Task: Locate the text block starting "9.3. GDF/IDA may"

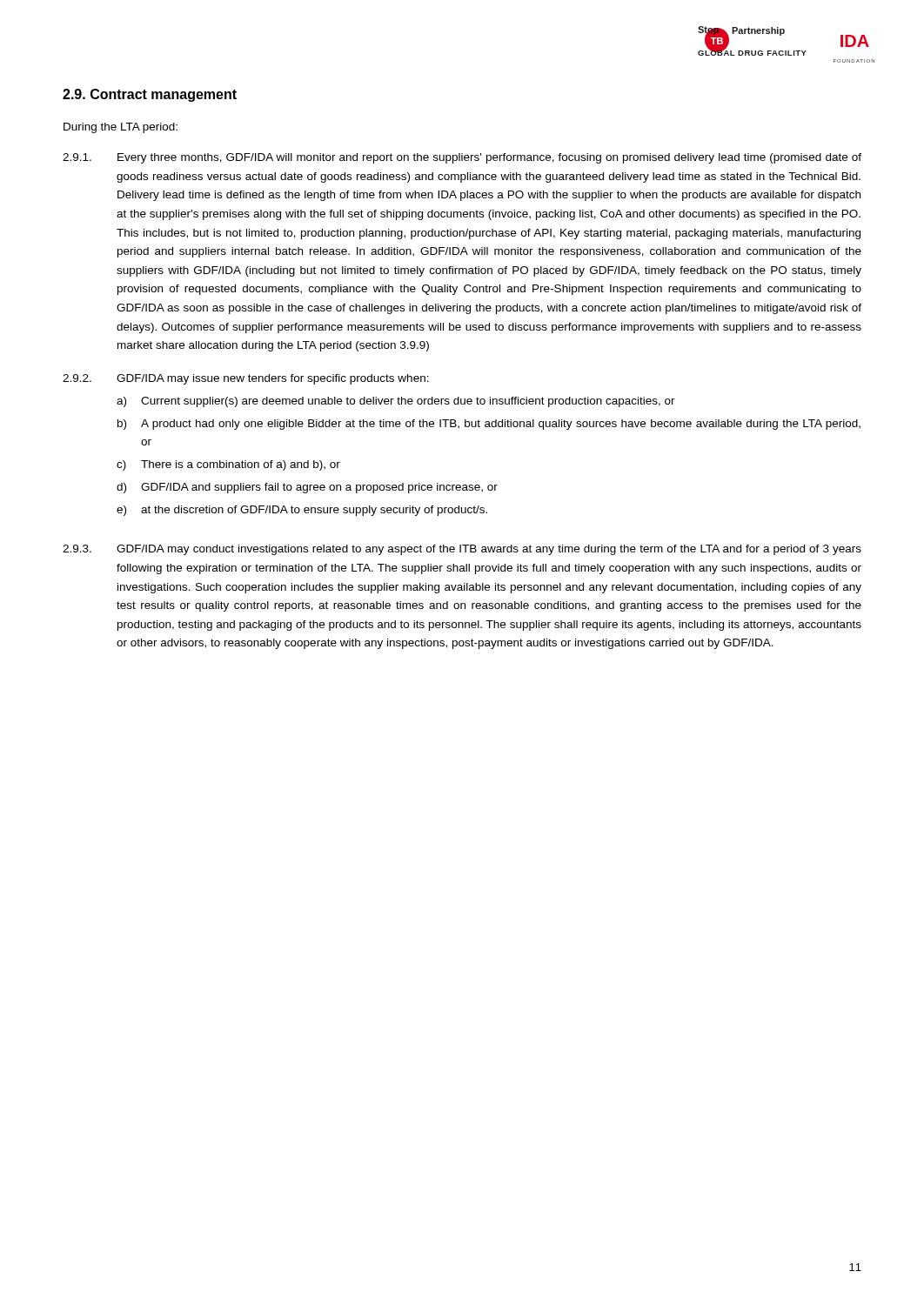Action: coord(462,596)
